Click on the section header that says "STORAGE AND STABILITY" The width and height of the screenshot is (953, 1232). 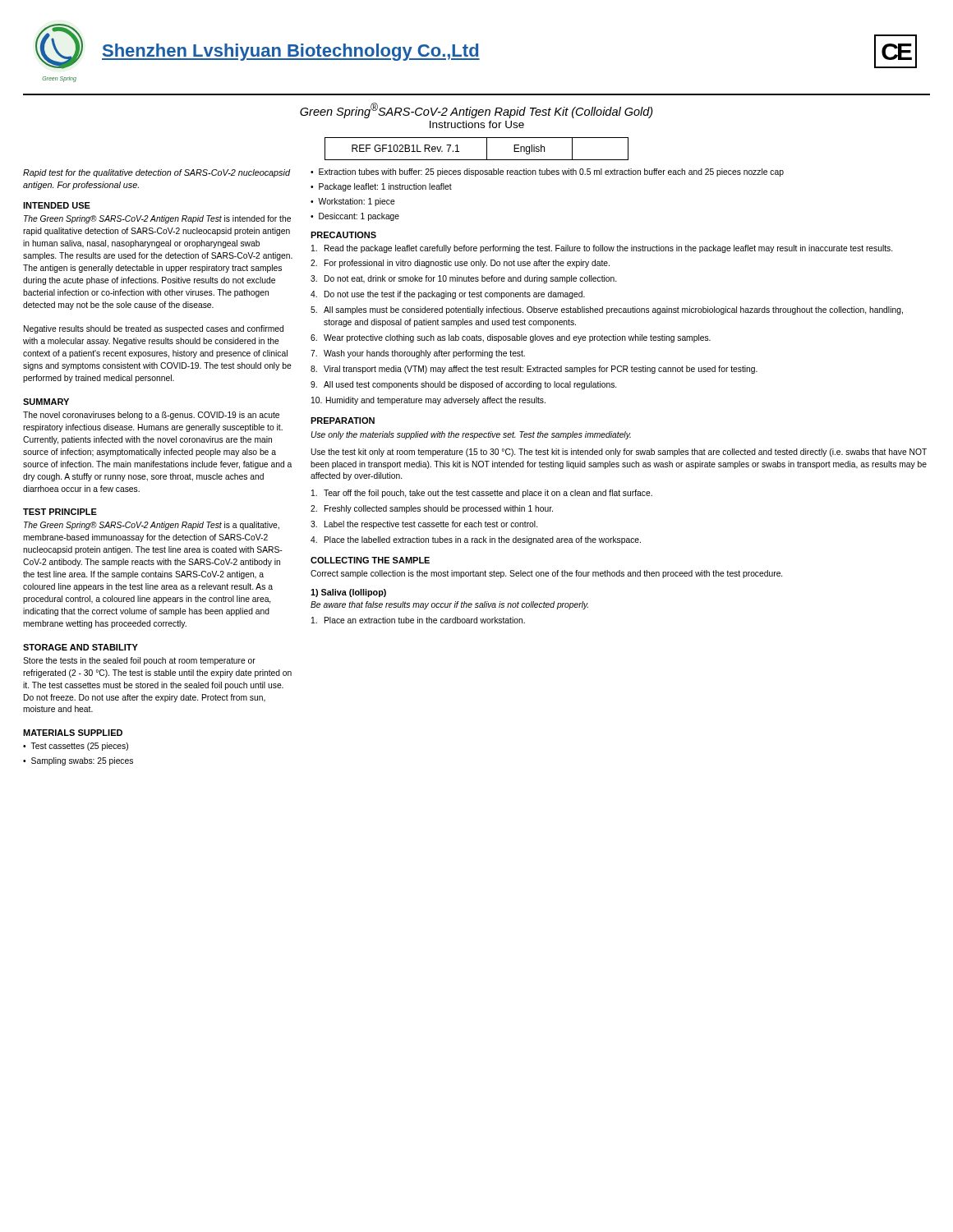coord(80,647)
